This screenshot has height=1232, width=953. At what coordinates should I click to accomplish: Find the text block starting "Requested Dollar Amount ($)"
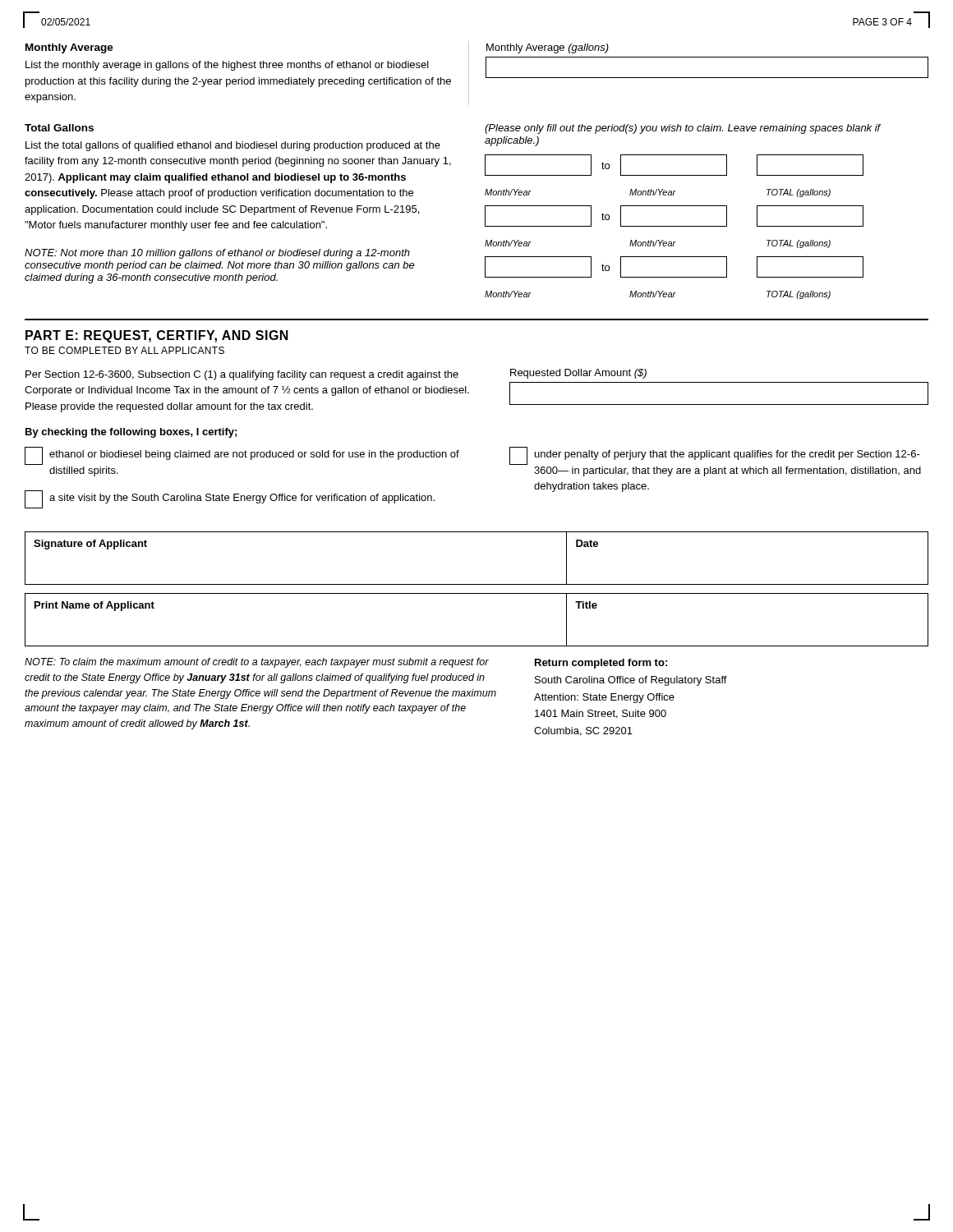click(578, 372)
